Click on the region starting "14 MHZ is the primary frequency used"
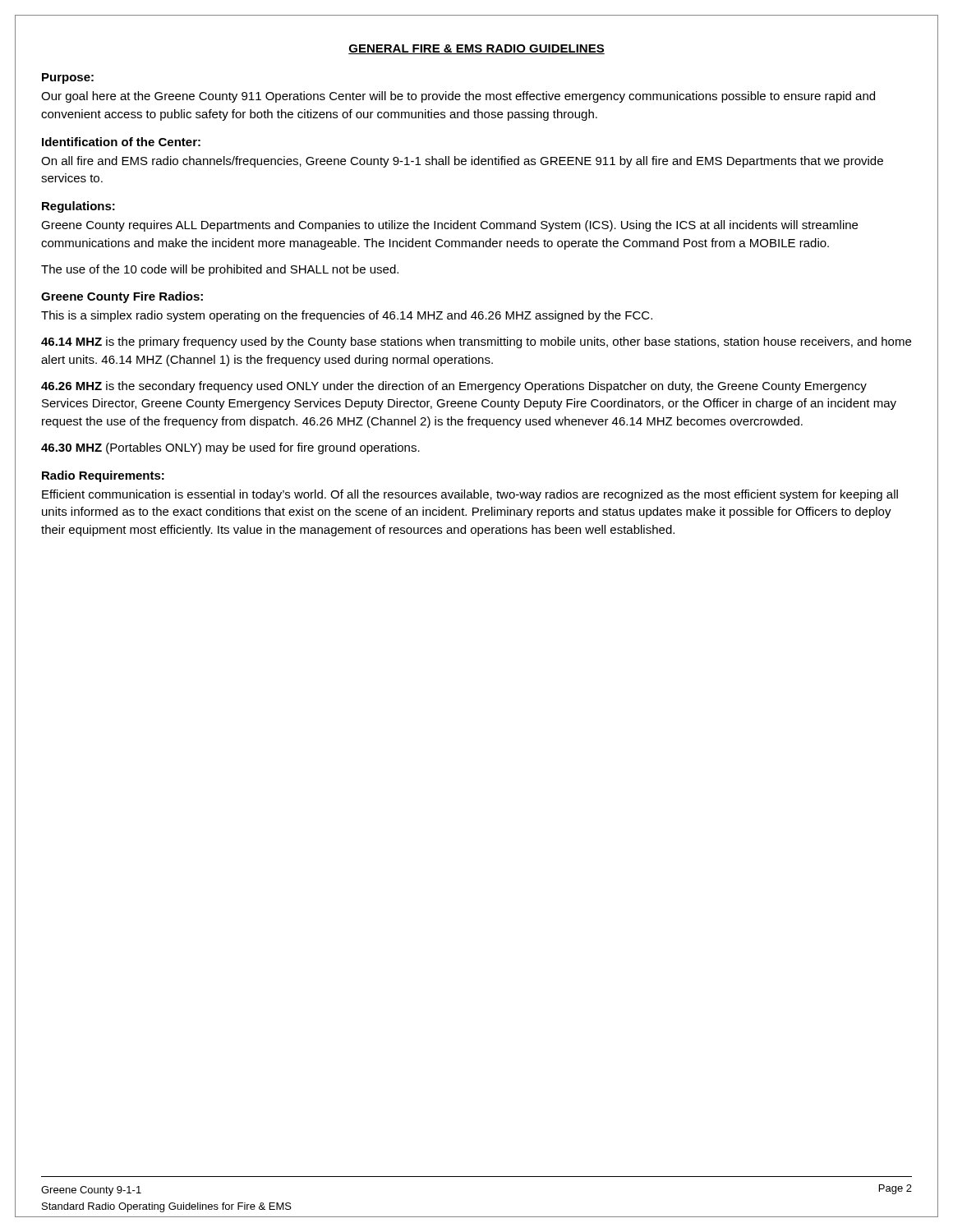Image resolution: width=953 pixels, height=1232 pixels. (476, 350)
